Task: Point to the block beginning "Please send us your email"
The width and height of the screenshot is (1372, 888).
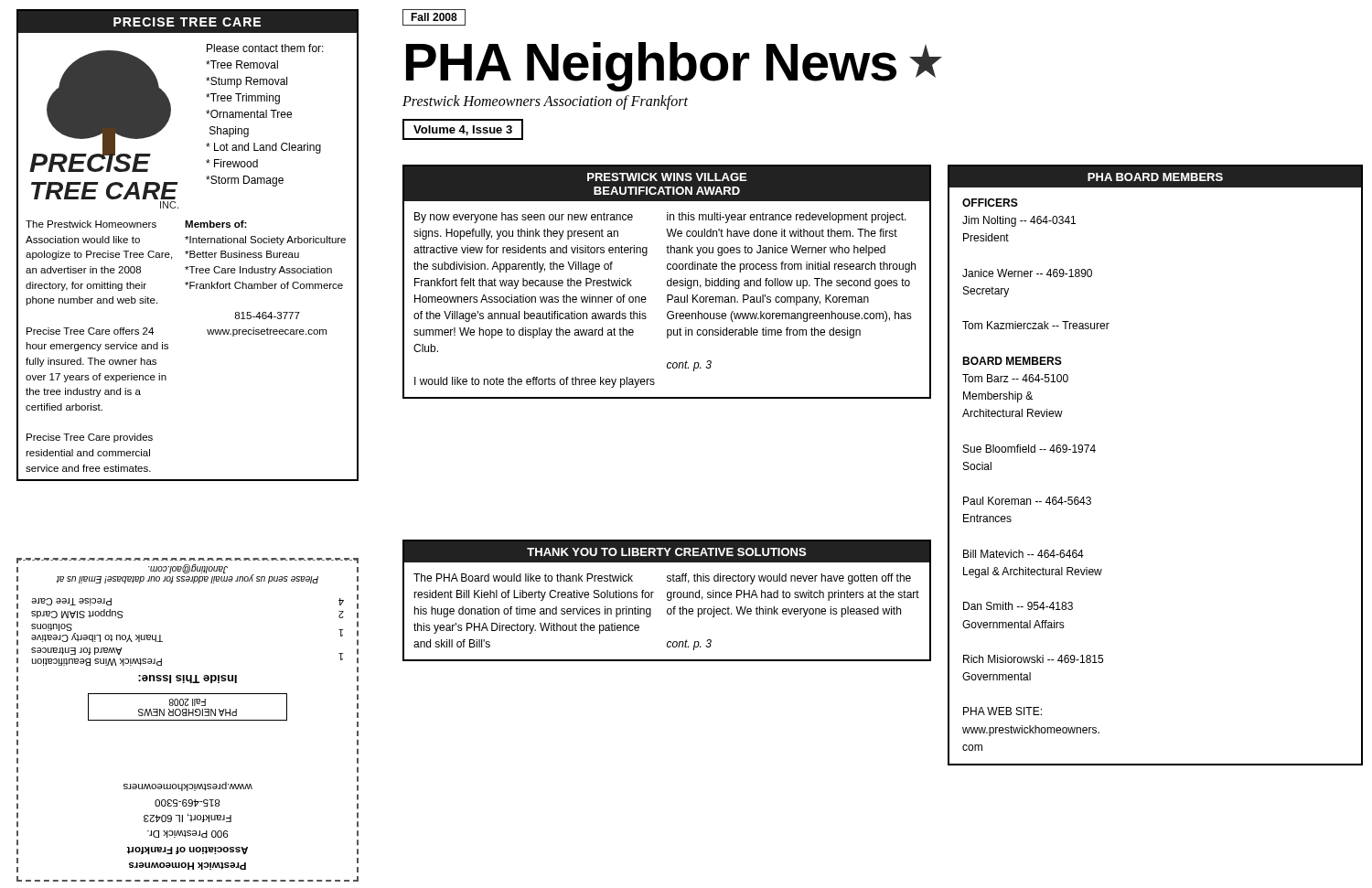Action: coord(187,716)
